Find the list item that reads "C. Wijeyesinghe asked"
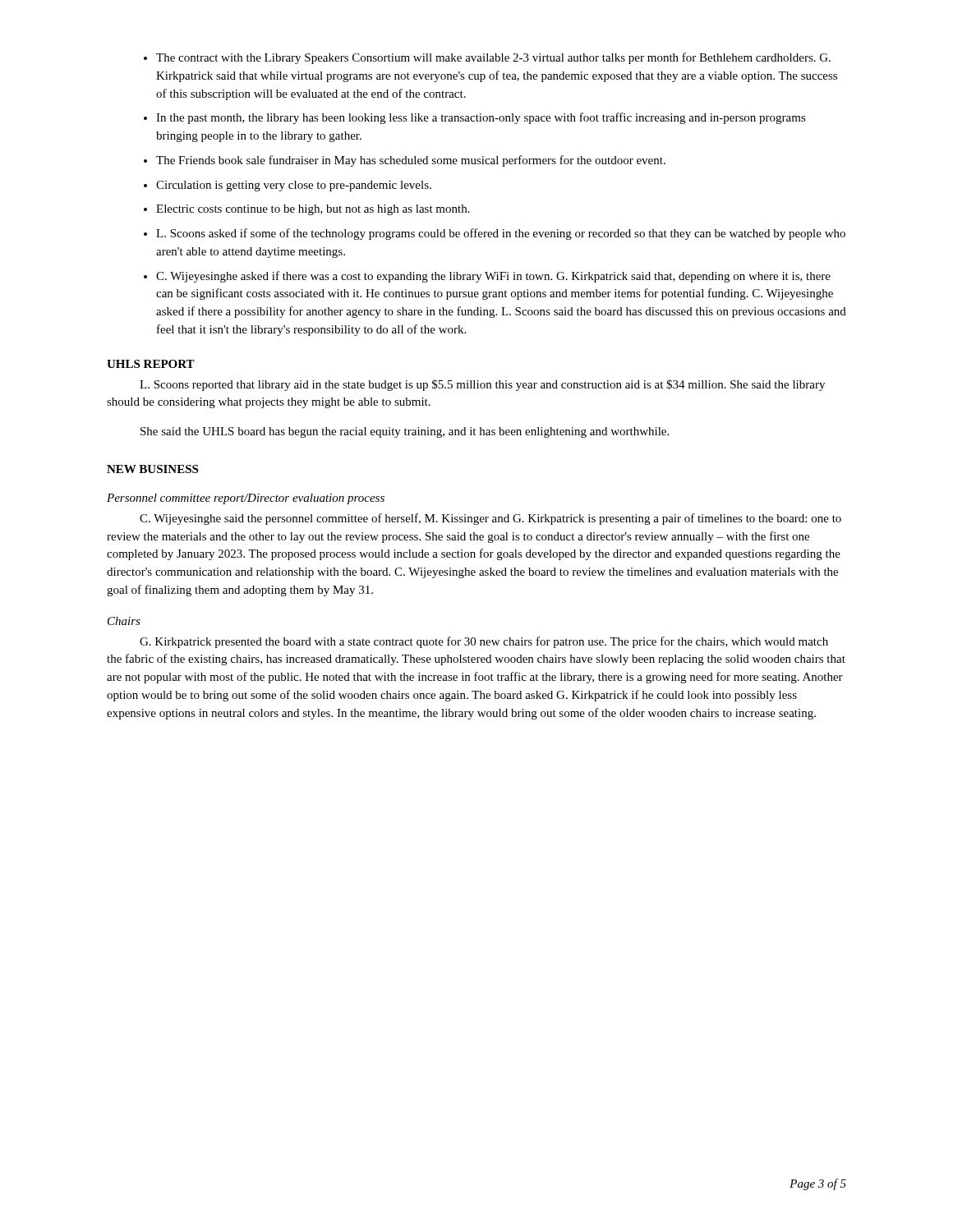Image resolution: width=953 pixels, height=1232 pixels. point(501,303)
